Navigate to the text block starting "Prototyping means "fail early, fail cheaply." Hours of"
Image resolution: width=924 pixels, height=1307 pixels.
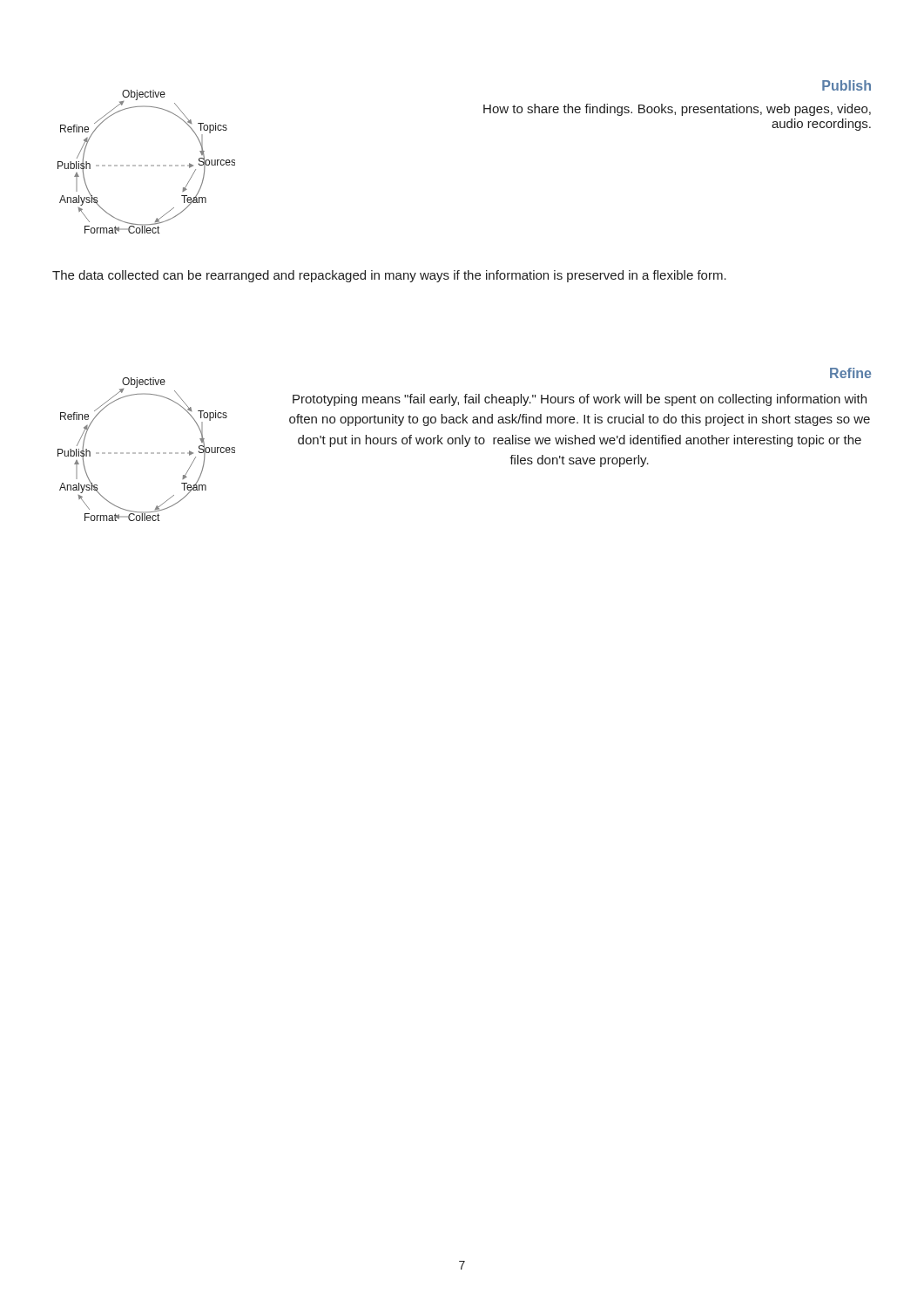tap(580, 429)
